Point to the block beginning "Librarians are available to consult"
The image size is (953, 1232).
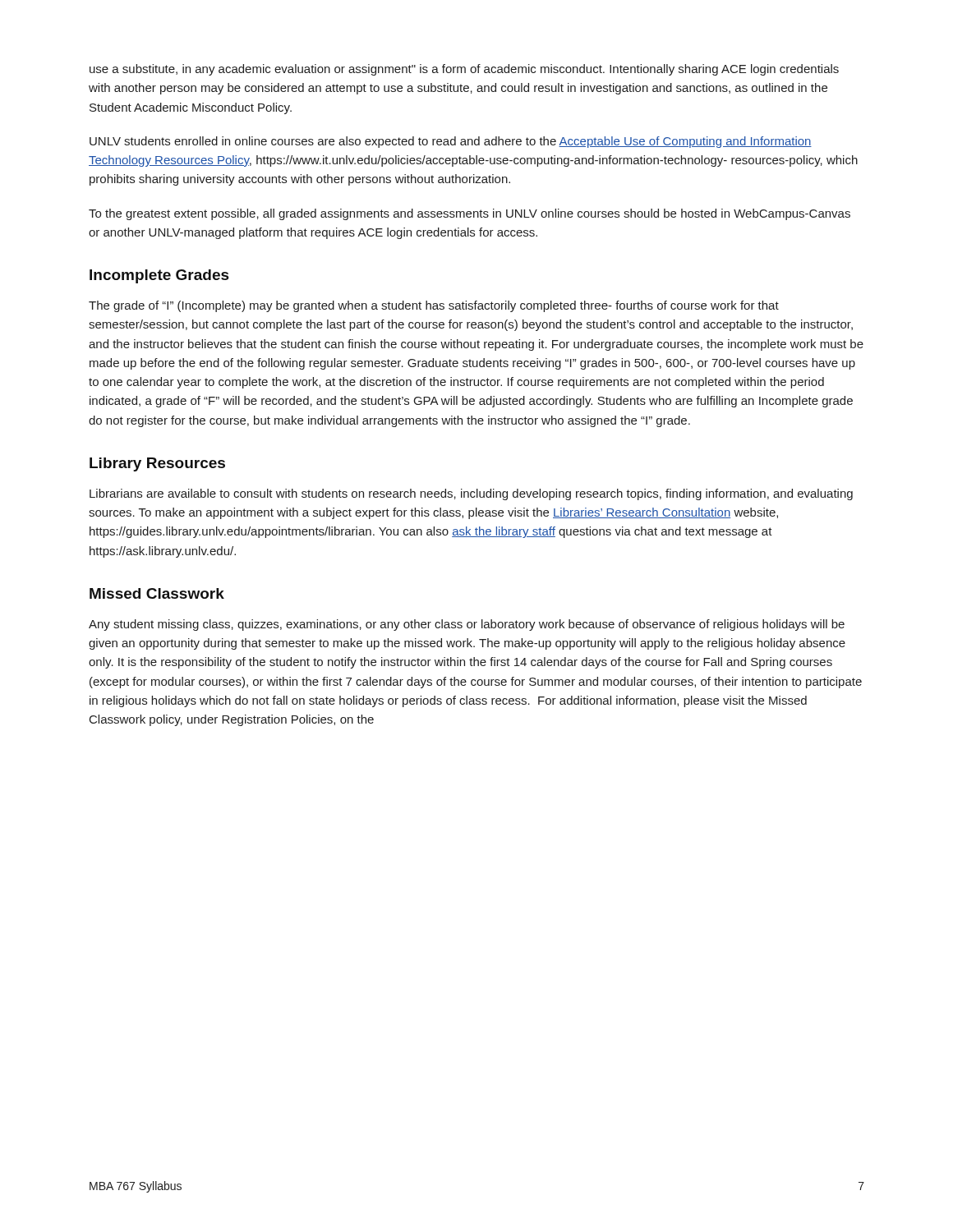point(471,522)
